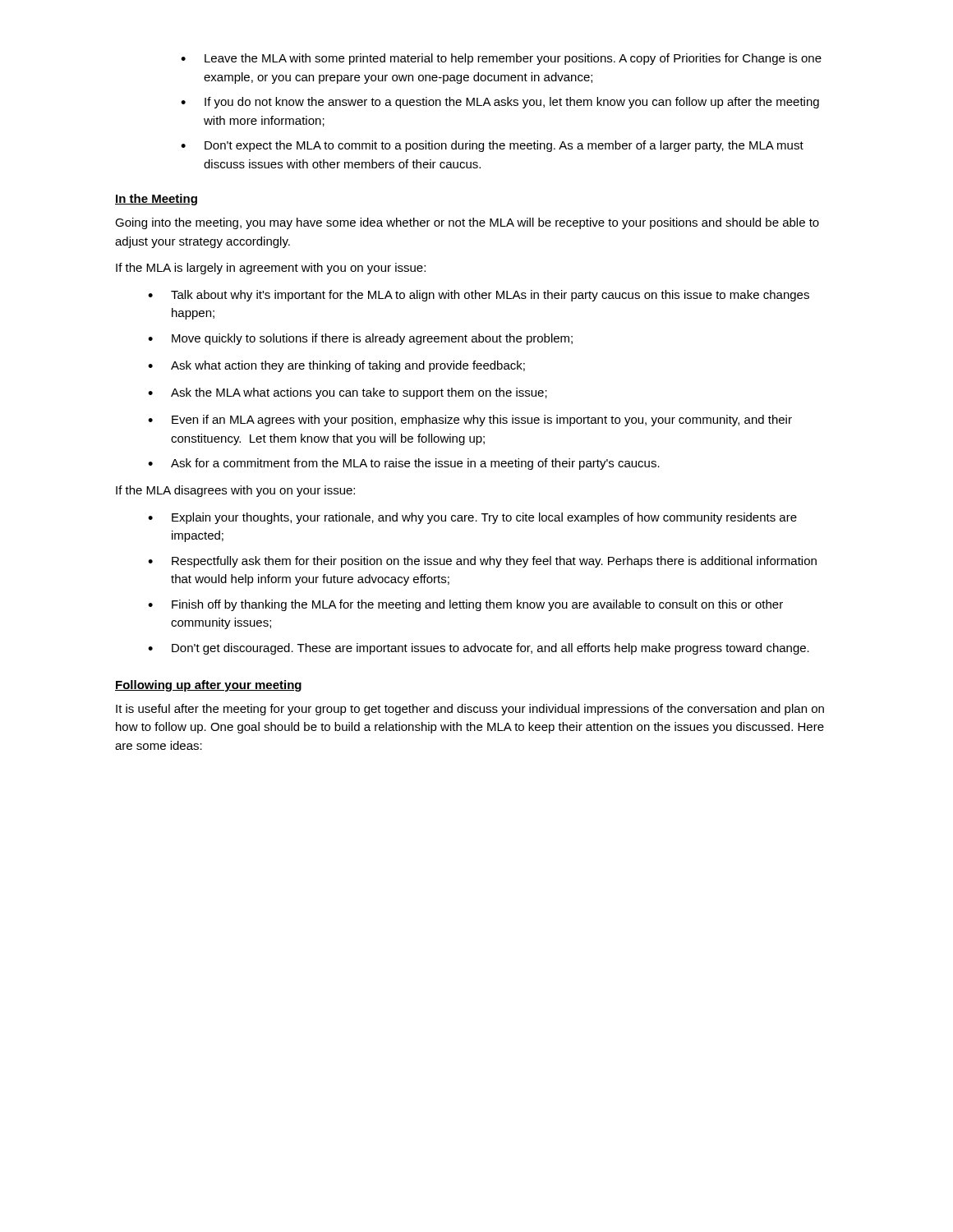Locate the text block containing "If the MLA is largely"
Image resolution: width=953 pixels, height=1232 pixels.
[x=271, y=267]
